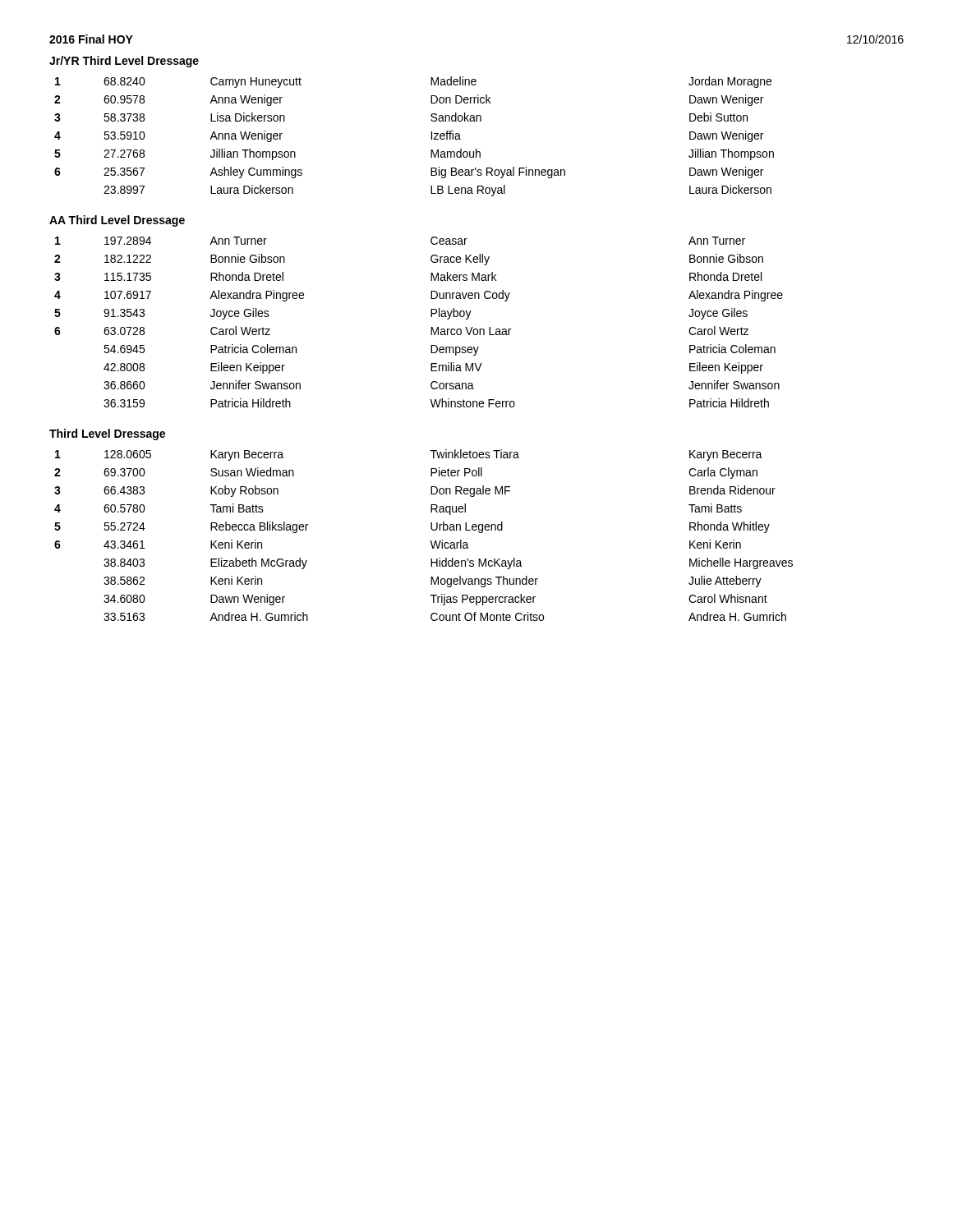Select the block starting "AA Third Level Dressage"

point(117,220)
